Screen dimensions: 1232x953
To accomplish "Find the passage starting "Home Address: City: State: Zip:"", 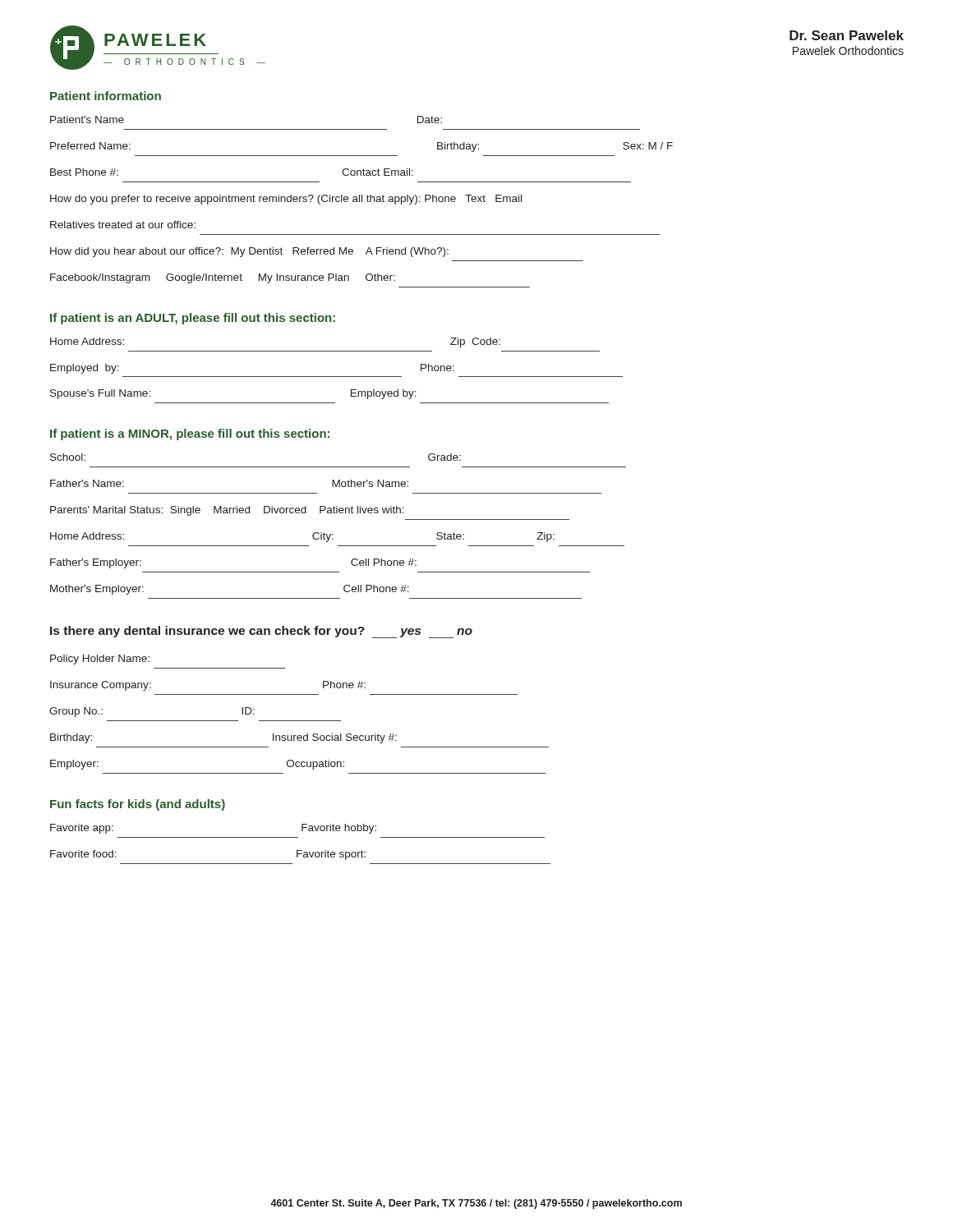I will (337, 538).
